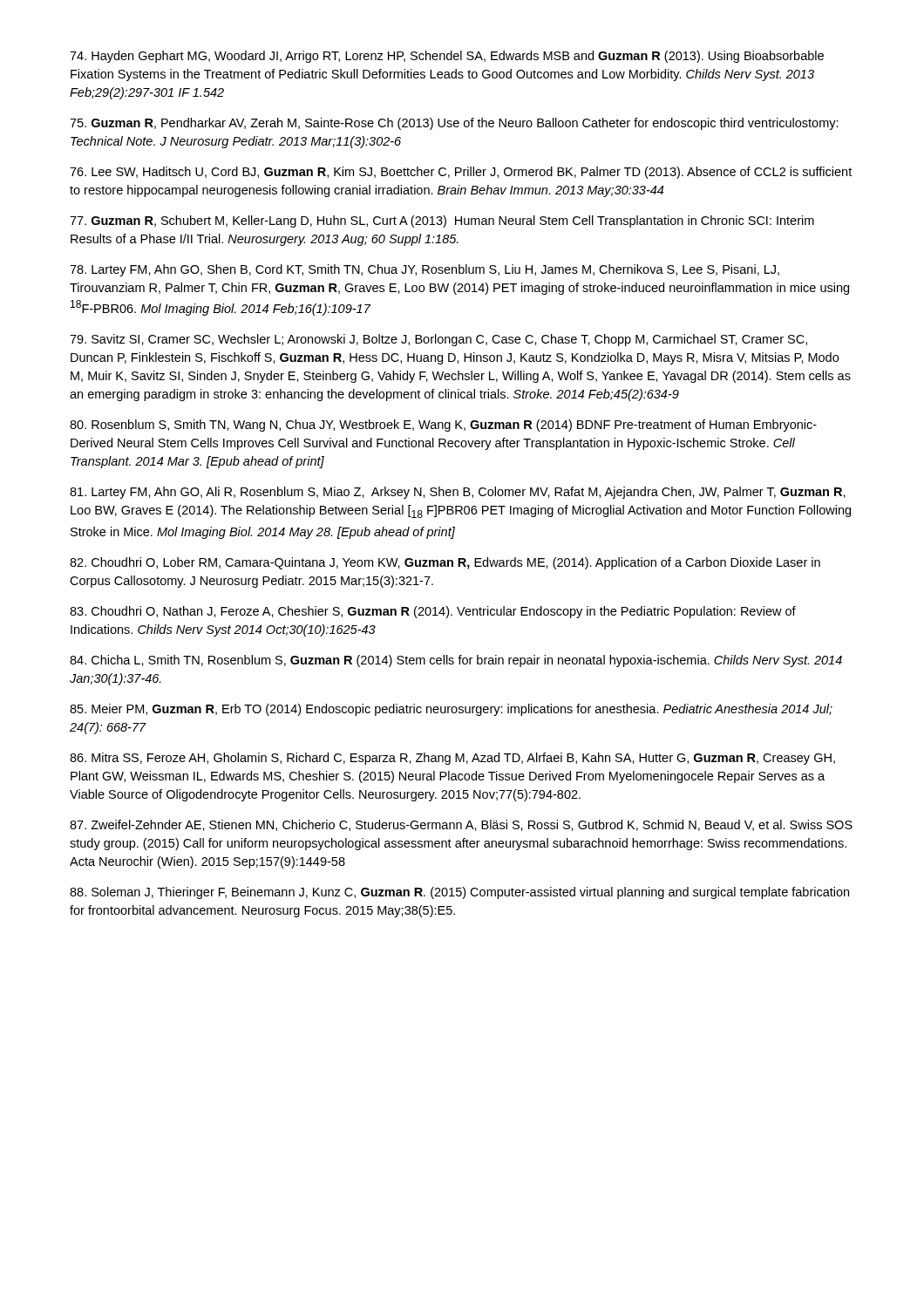This screenshot has width=924, height=1308.
Task: Locate the list item with the text "85. Meier PM,"
Action: 451,718
